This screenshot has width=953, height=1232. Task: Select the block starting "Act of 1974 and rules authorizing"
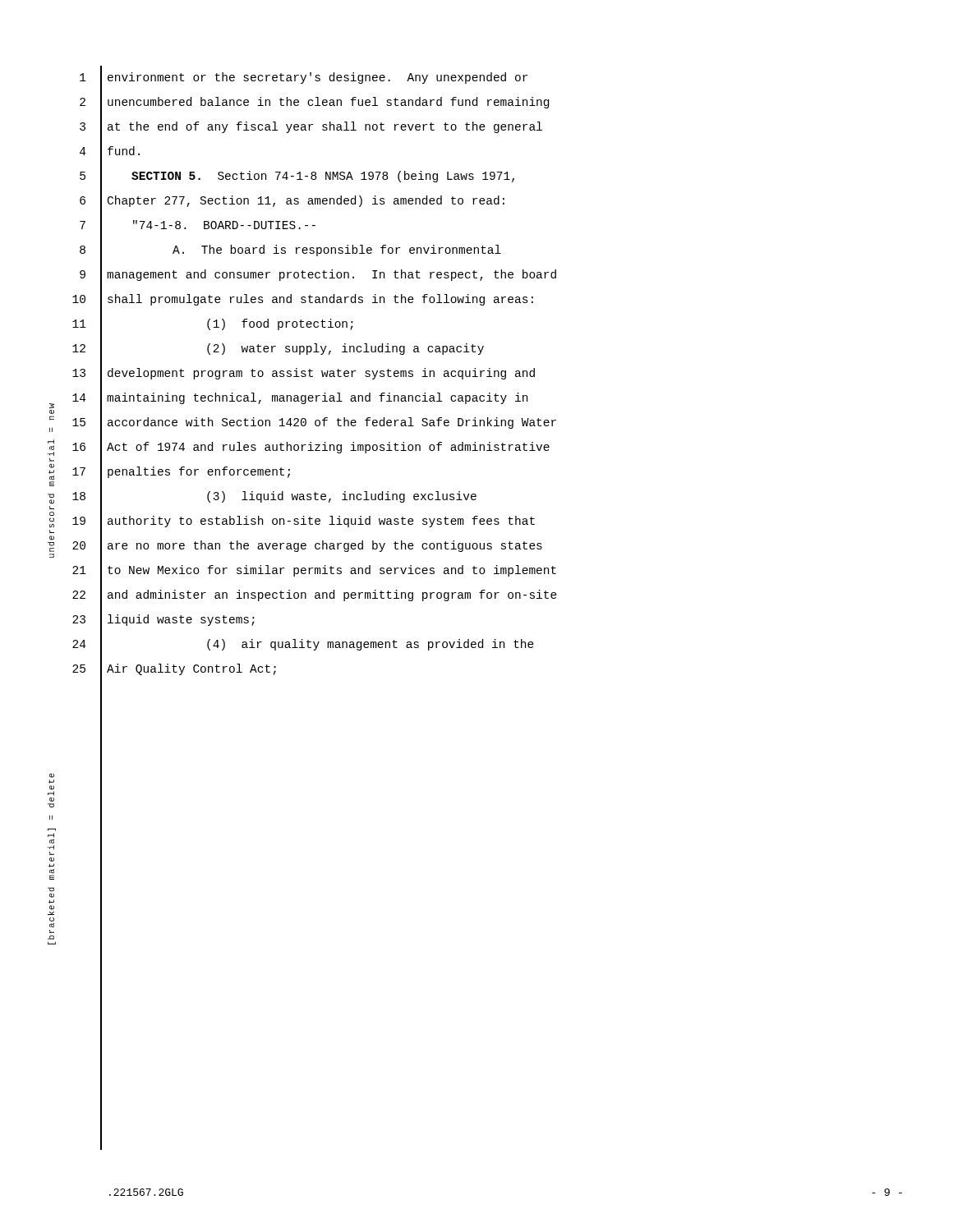pos(328,448)
